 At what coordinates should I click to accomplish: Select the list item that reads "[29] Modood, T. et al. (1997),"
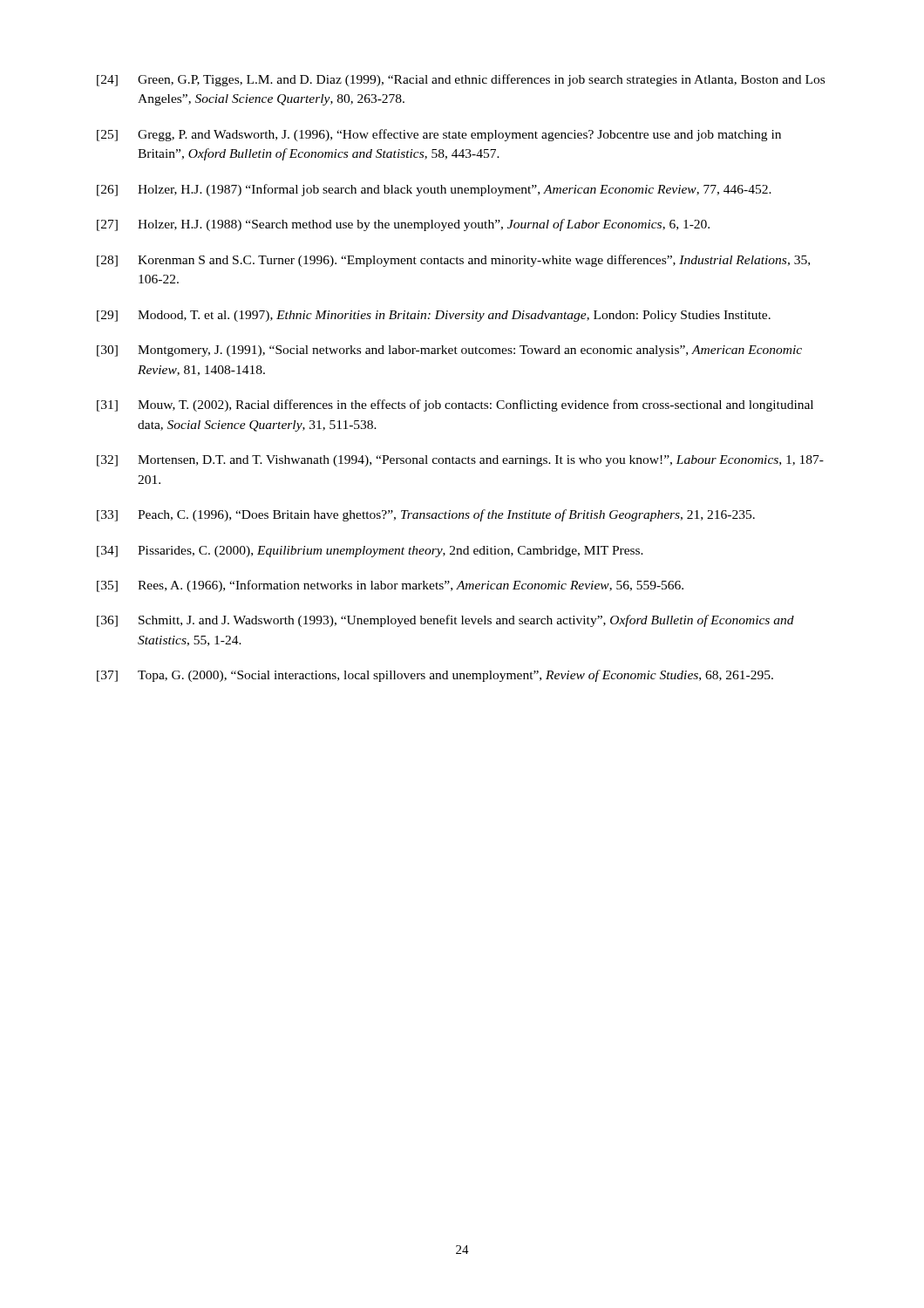[x=462, y=315]
